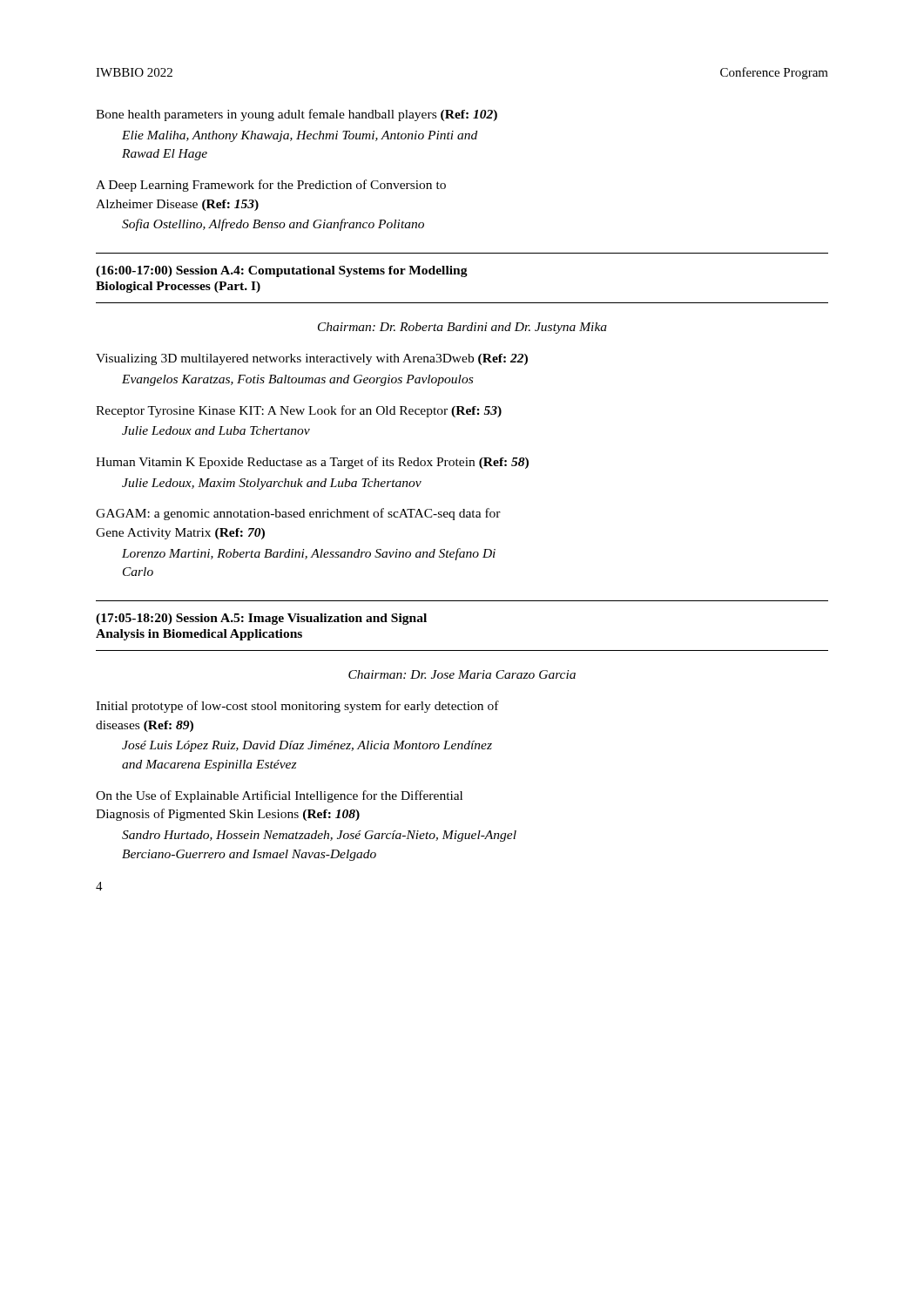This screenshot has height=1307, width=924.
Task: Find "Julie Ledoux and Luba Tchertanov" on this page
Action: [x=216, y=430]
